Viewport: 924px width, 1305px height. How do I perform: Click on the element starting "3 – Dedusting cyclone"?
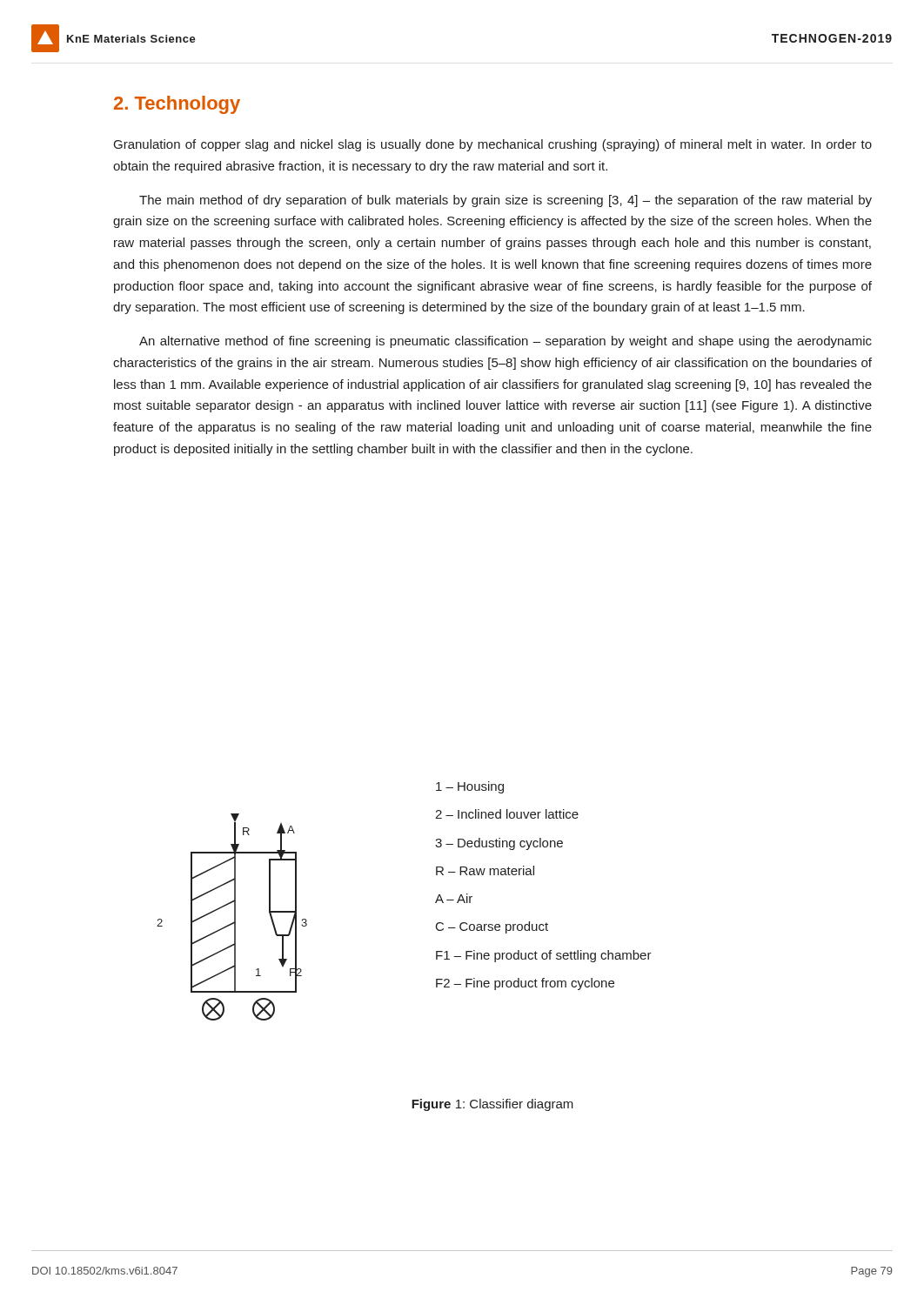[x=499, y=842]
